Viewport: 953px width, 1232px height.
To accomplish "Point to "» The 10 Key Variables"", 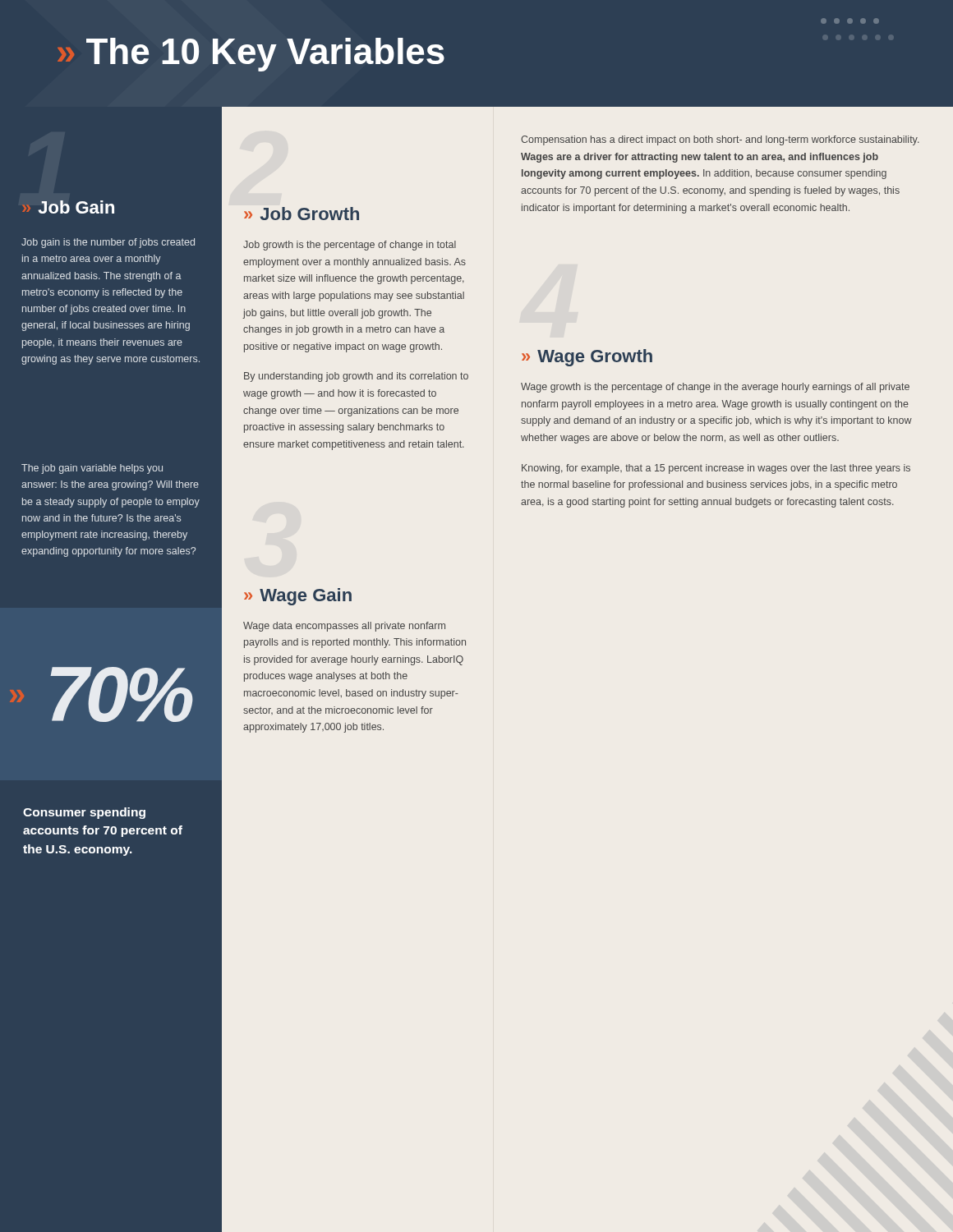I will click(251, 52).
